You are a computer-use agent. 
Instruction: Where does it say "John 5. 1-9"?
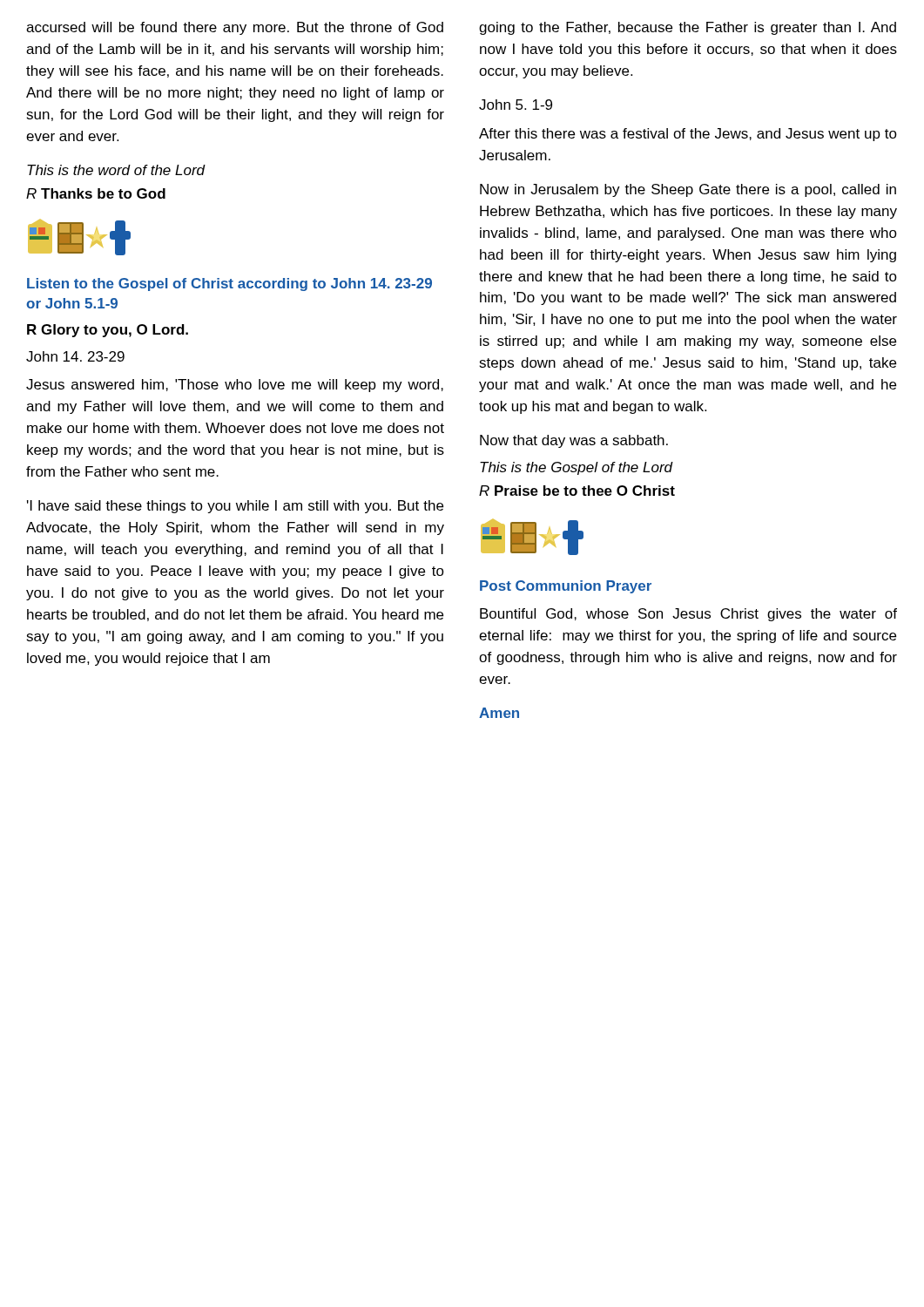coord(516,105)
